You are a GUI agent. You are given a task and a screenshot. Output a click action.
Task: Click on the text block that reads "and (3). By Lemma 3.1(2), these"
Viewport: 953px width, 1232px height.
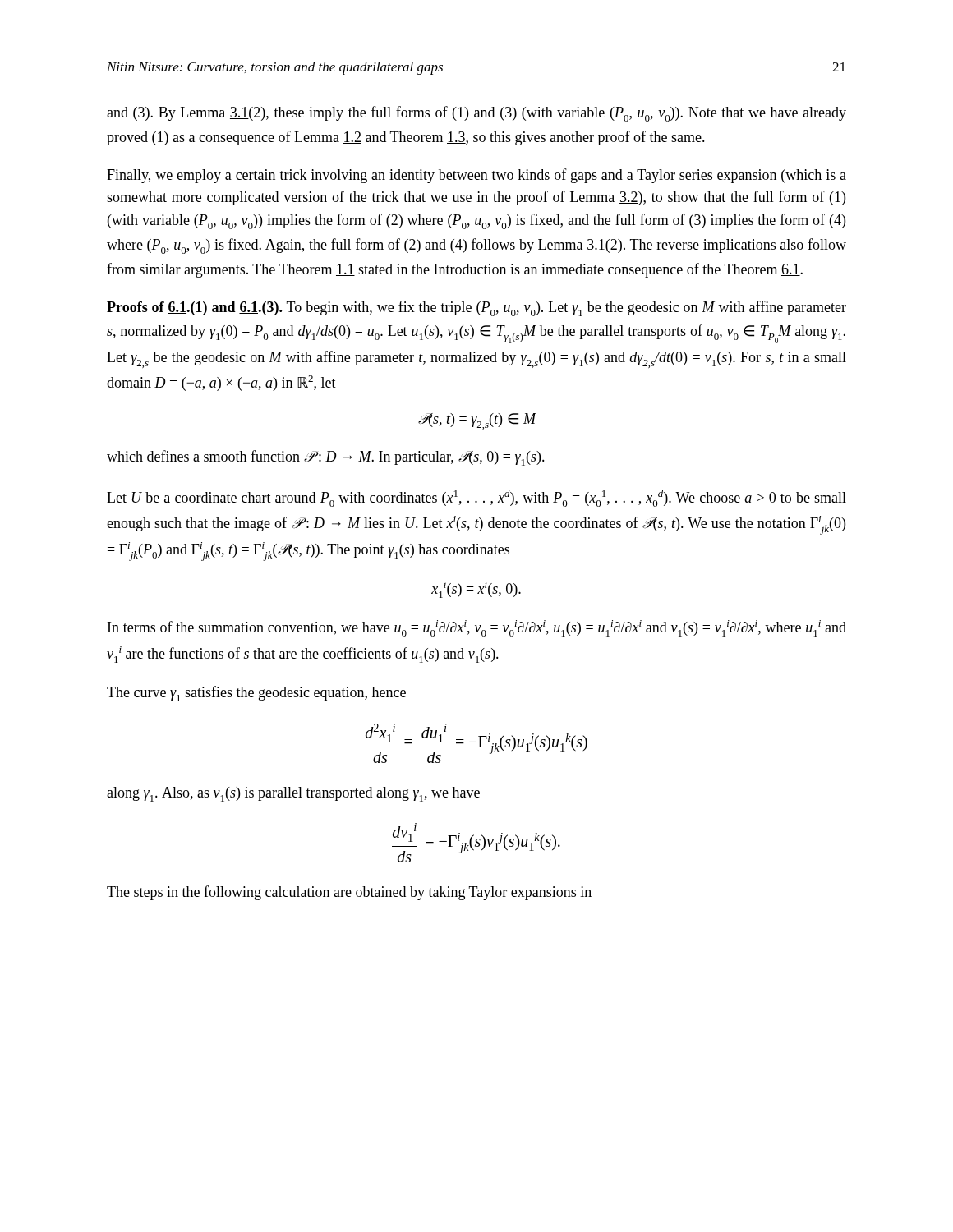(x=476, y=125)
